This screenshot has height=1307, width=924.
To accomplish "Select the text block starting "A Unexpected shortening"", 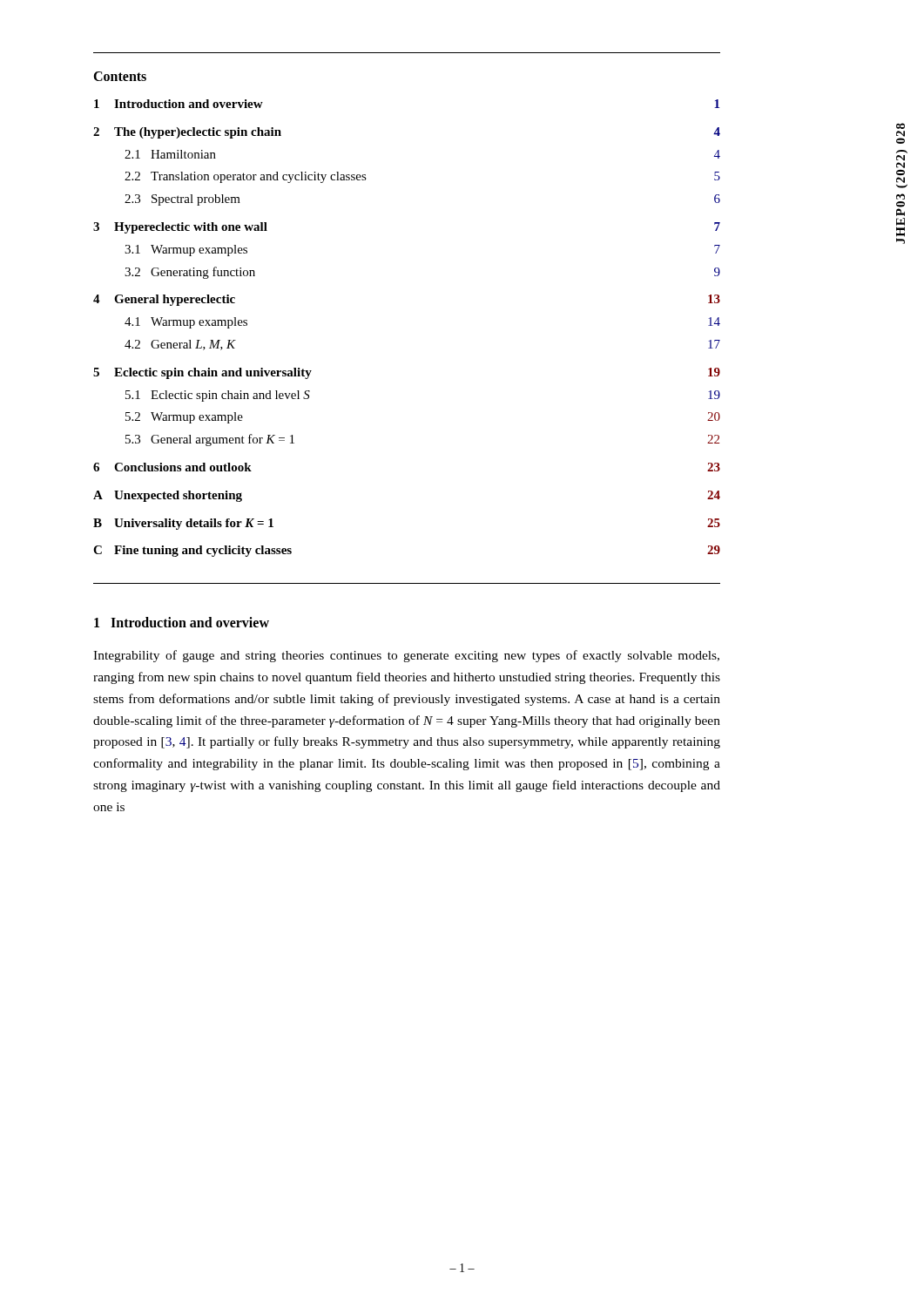I will [x=165, y=496].
